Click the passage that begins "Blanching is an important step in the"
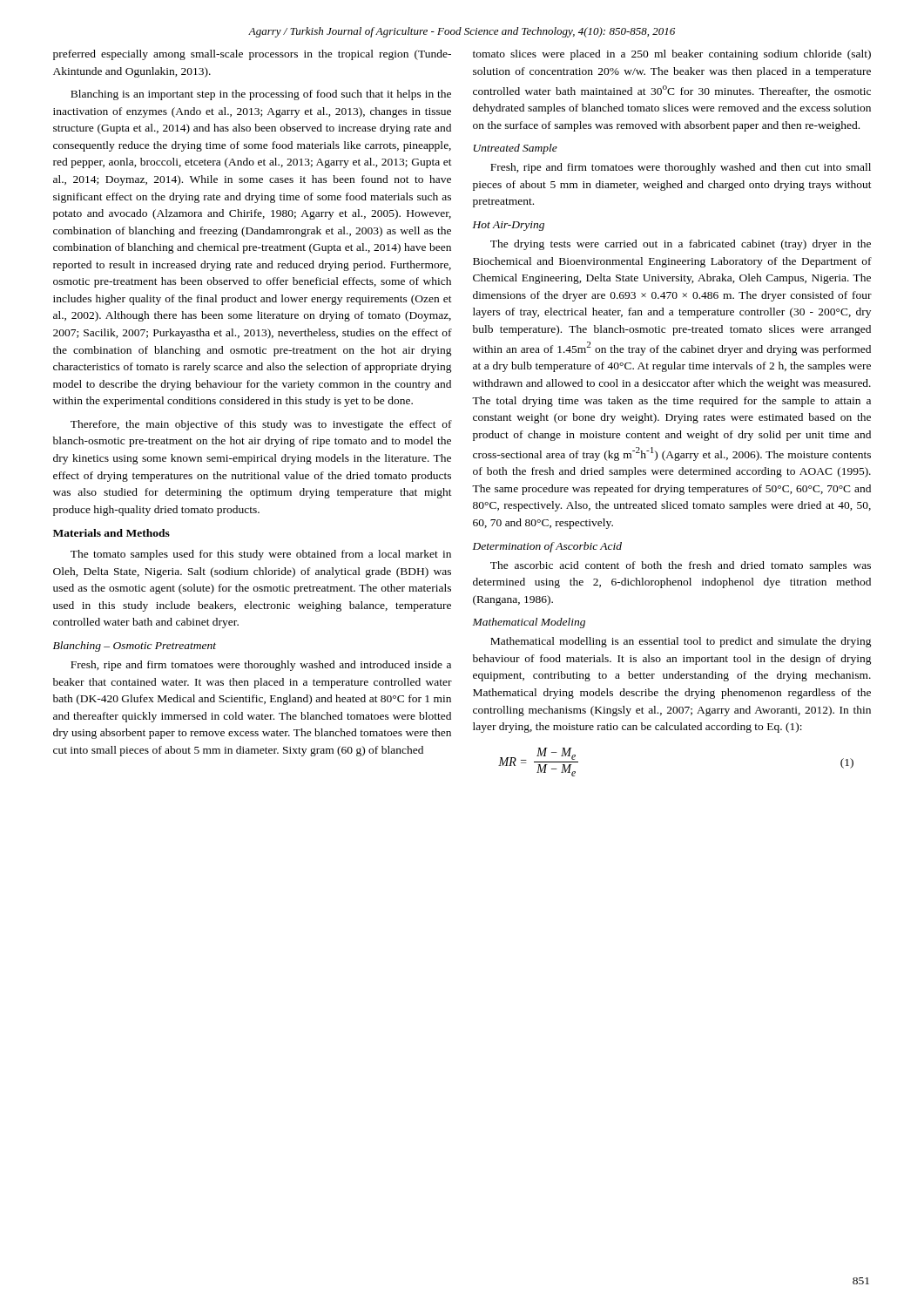The width and height of the screenshot is (924, 1307). 252,247
